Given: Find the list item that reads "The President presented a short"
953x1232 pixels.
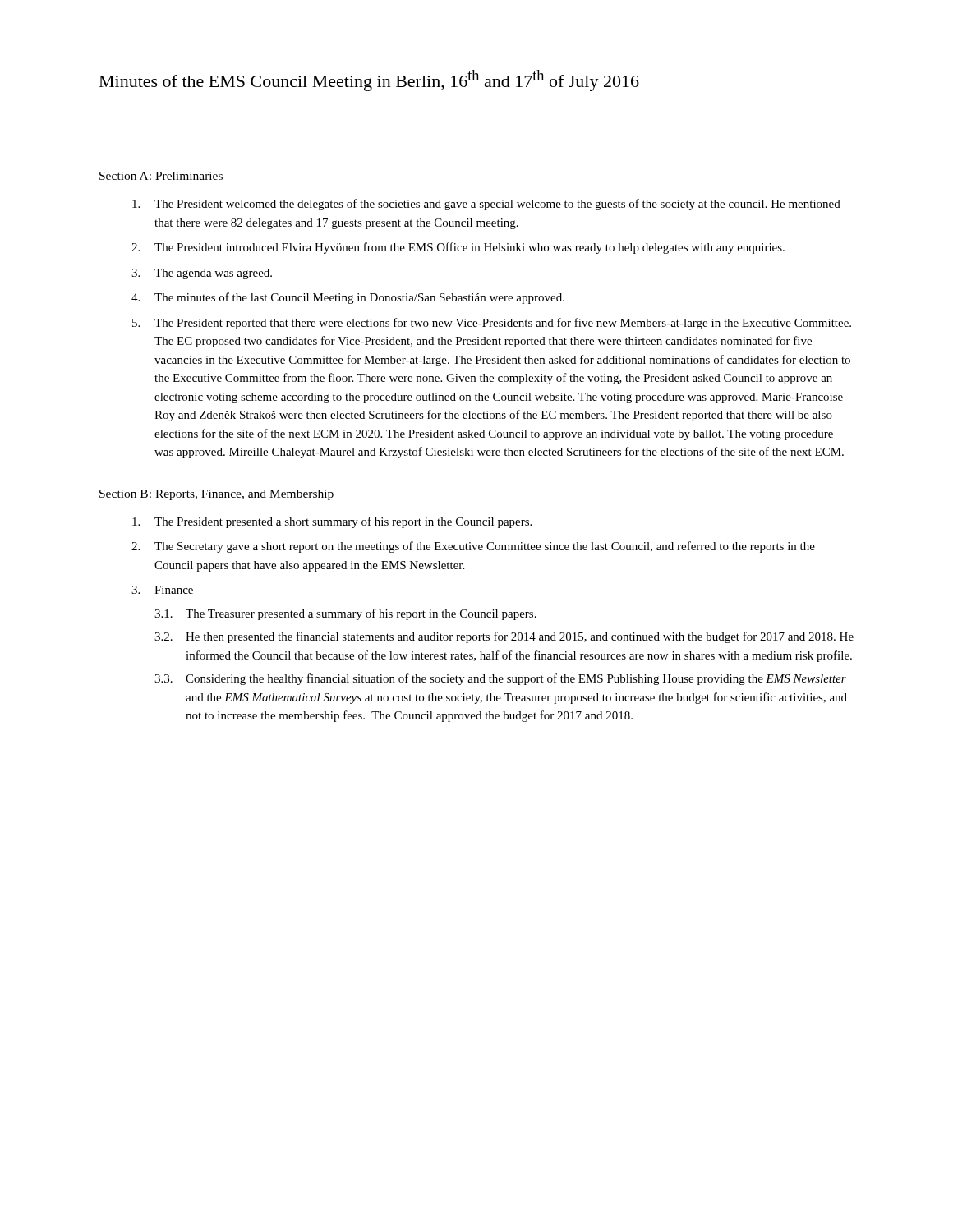Looking at the screenshot, I should tap(493, 522).
